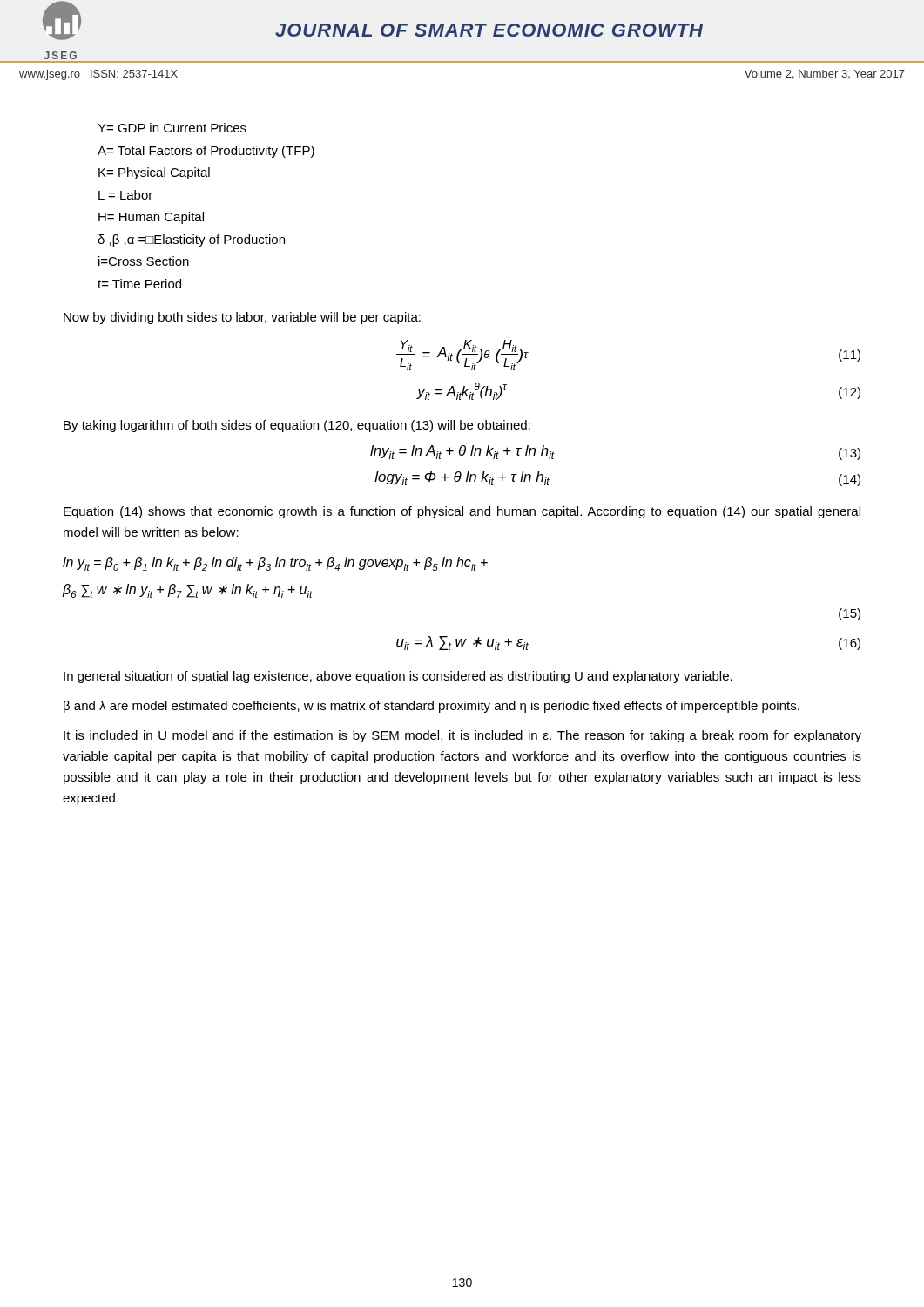Click where it says "L = Labor"
The width and height of the screenshot is (924, 1307).
coord(125,194)
